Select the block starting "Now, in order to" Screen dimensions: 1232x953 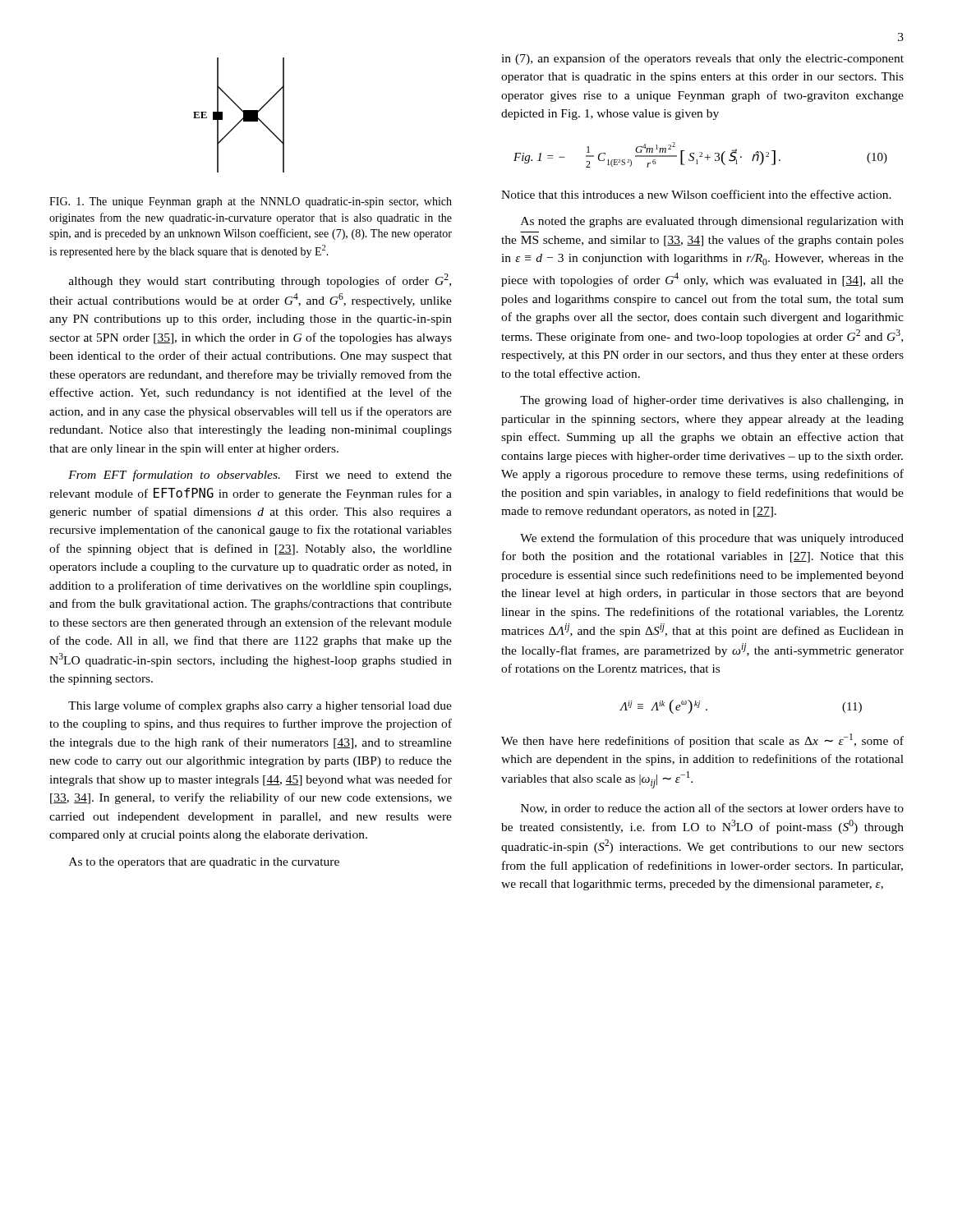(x=702, y=846)
